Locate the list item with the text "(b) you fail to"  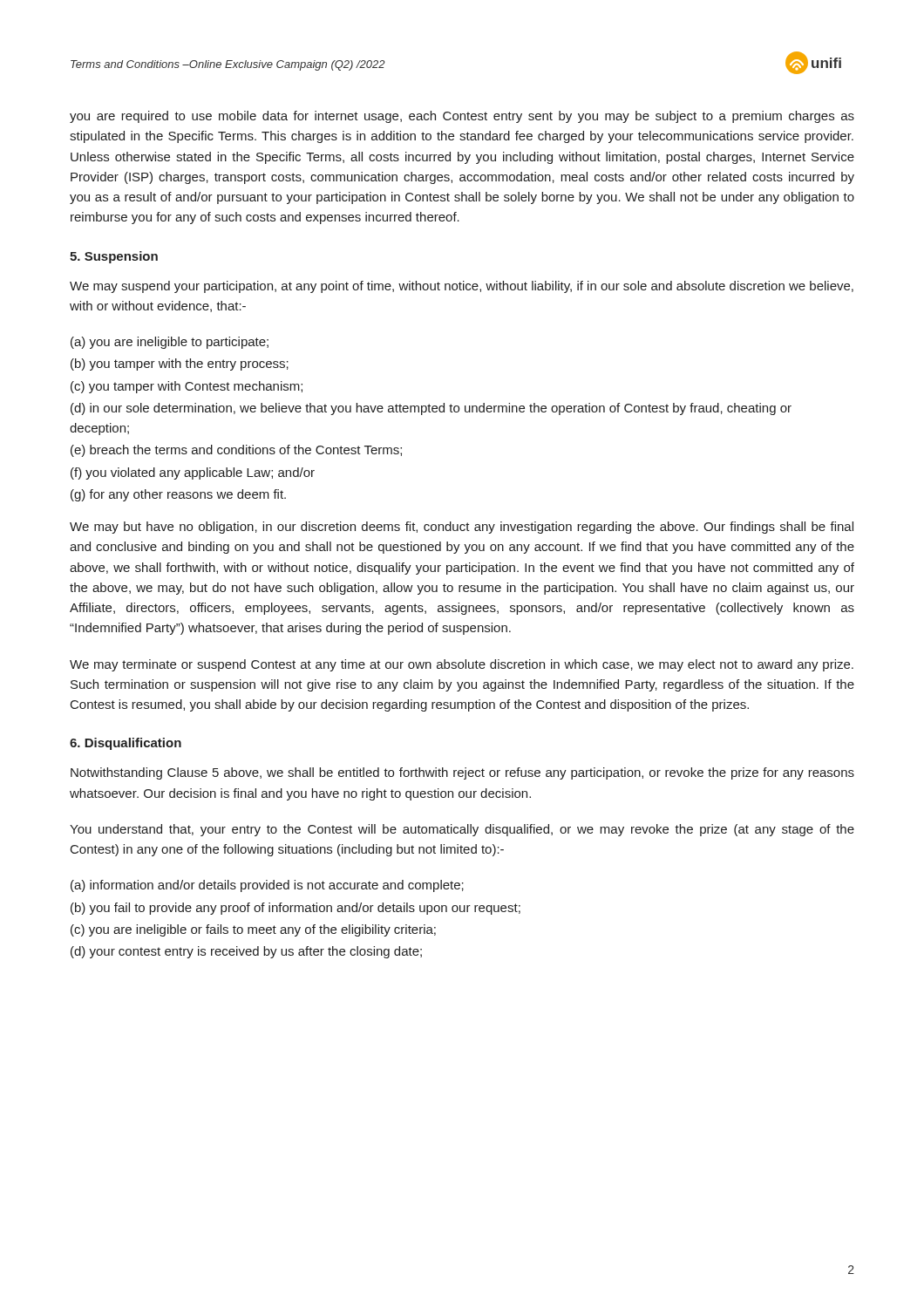(x=295, y=907)
